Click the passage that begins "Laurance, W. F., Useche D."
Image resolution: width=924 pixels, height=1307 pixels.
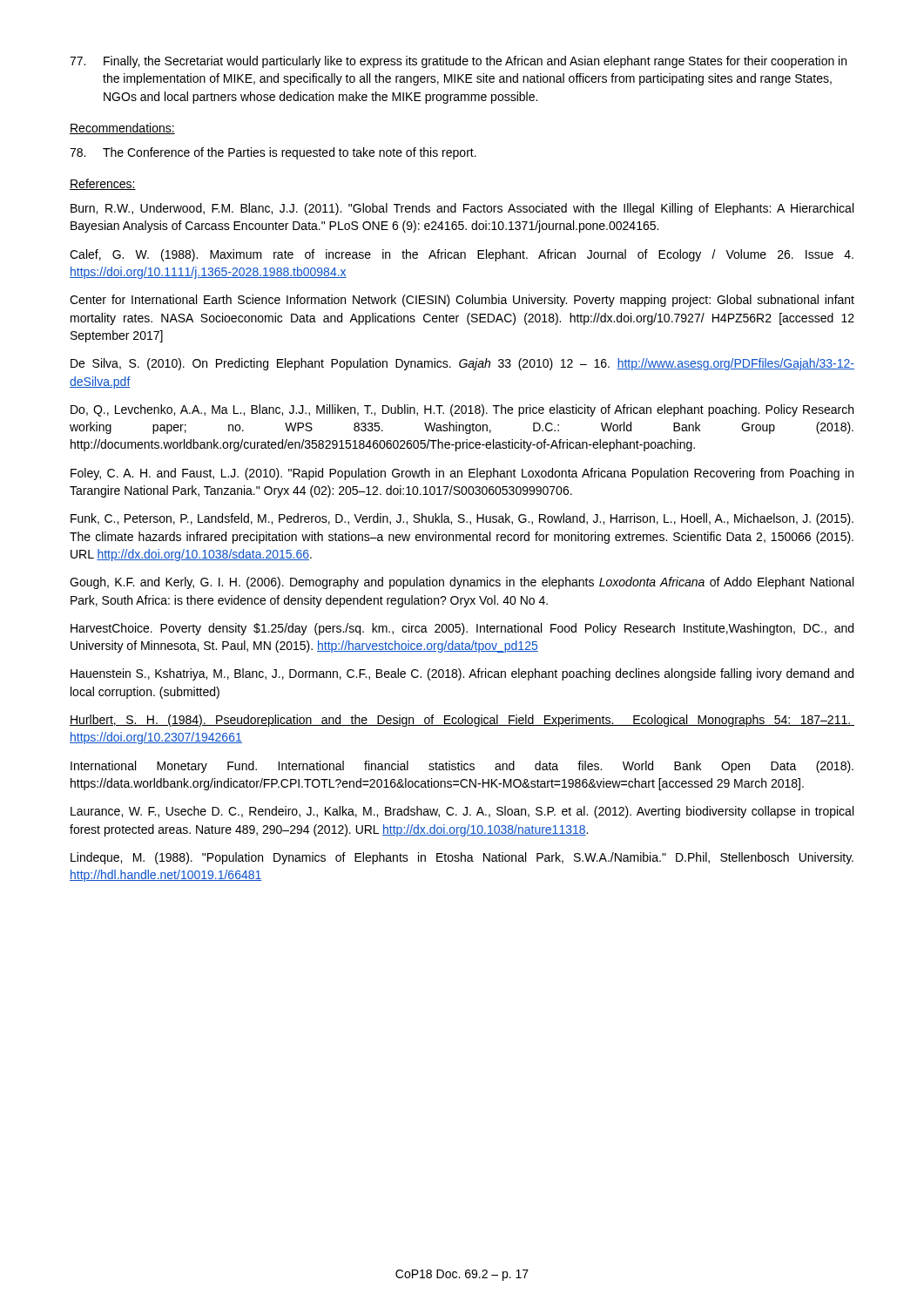(462, 820)
